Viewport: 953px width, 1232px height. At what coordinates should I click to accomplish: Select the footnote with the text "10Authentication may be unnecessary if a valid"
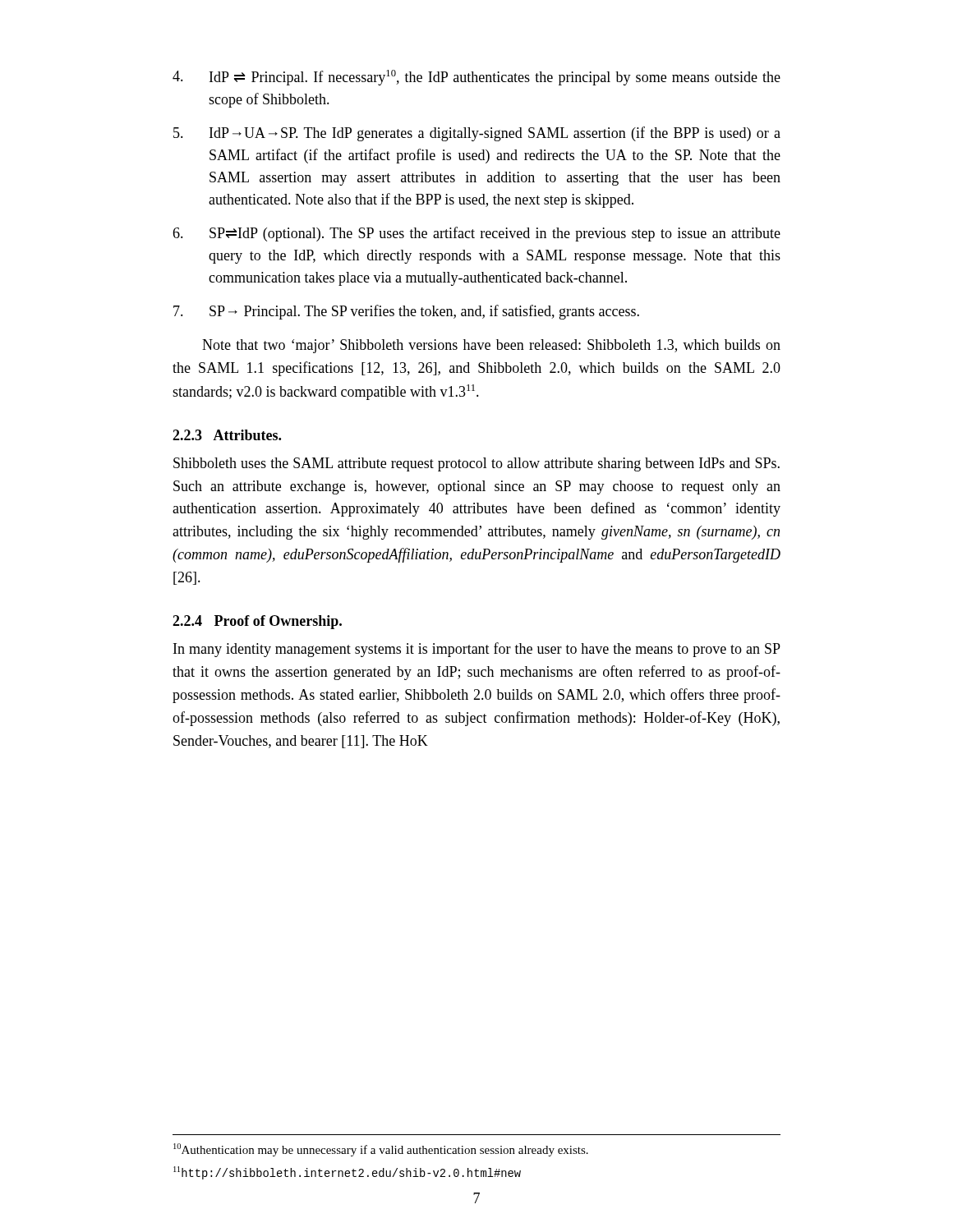(x=381, y=1149)
